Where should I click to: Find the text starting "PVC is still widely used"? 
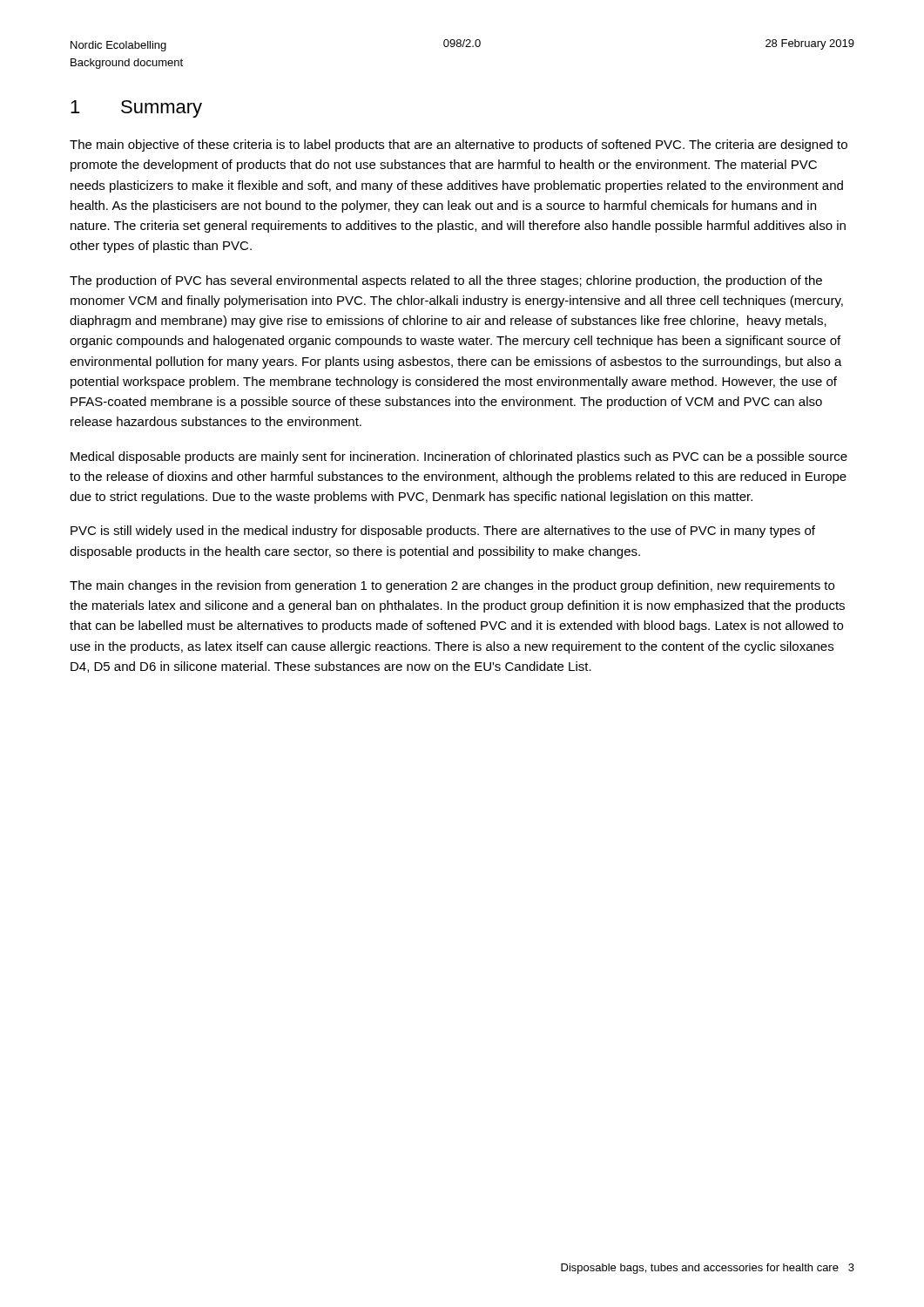click(442, 541)
